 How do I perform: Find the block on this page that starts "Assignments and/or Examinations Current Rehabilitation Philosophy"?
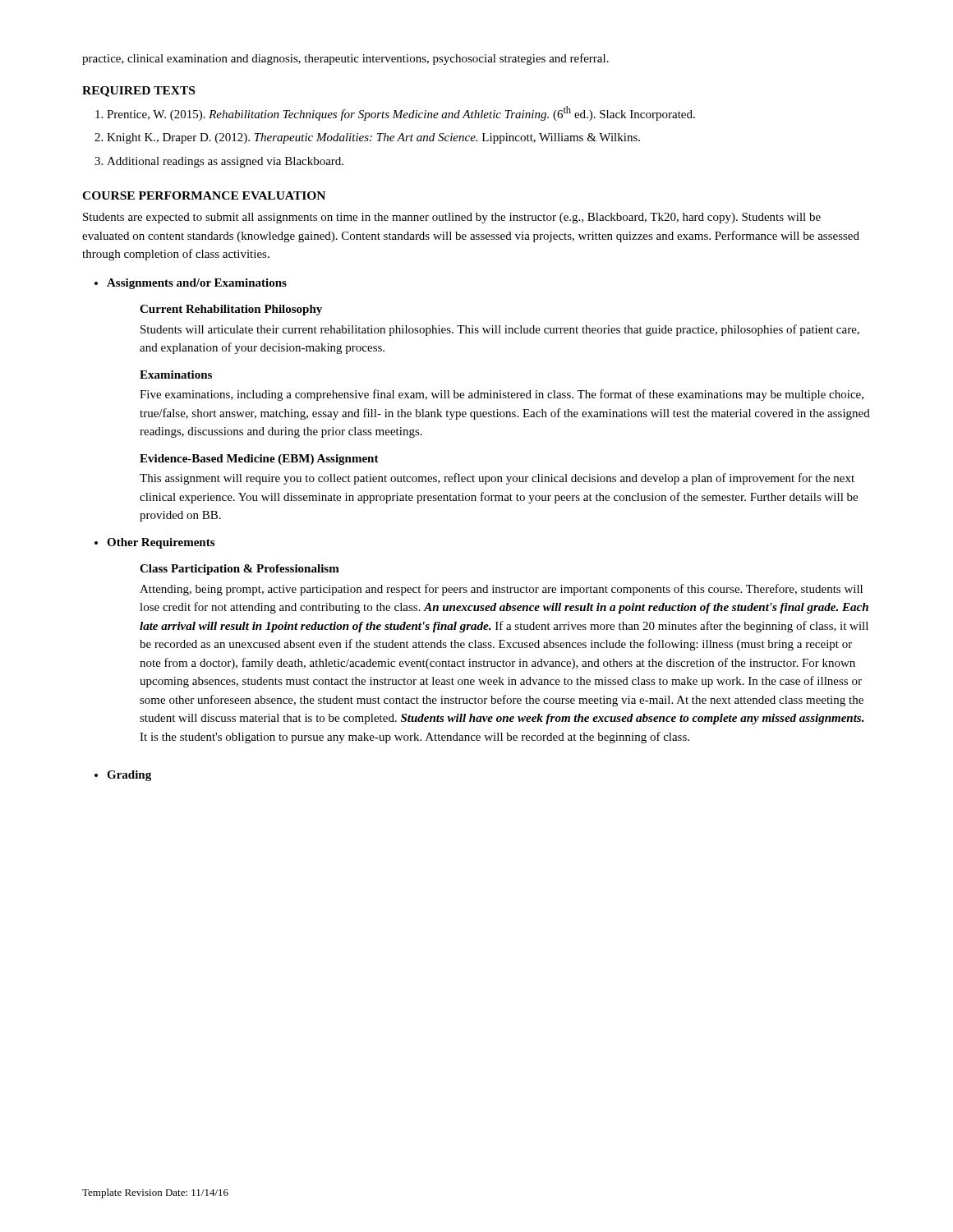click(489, 400)
